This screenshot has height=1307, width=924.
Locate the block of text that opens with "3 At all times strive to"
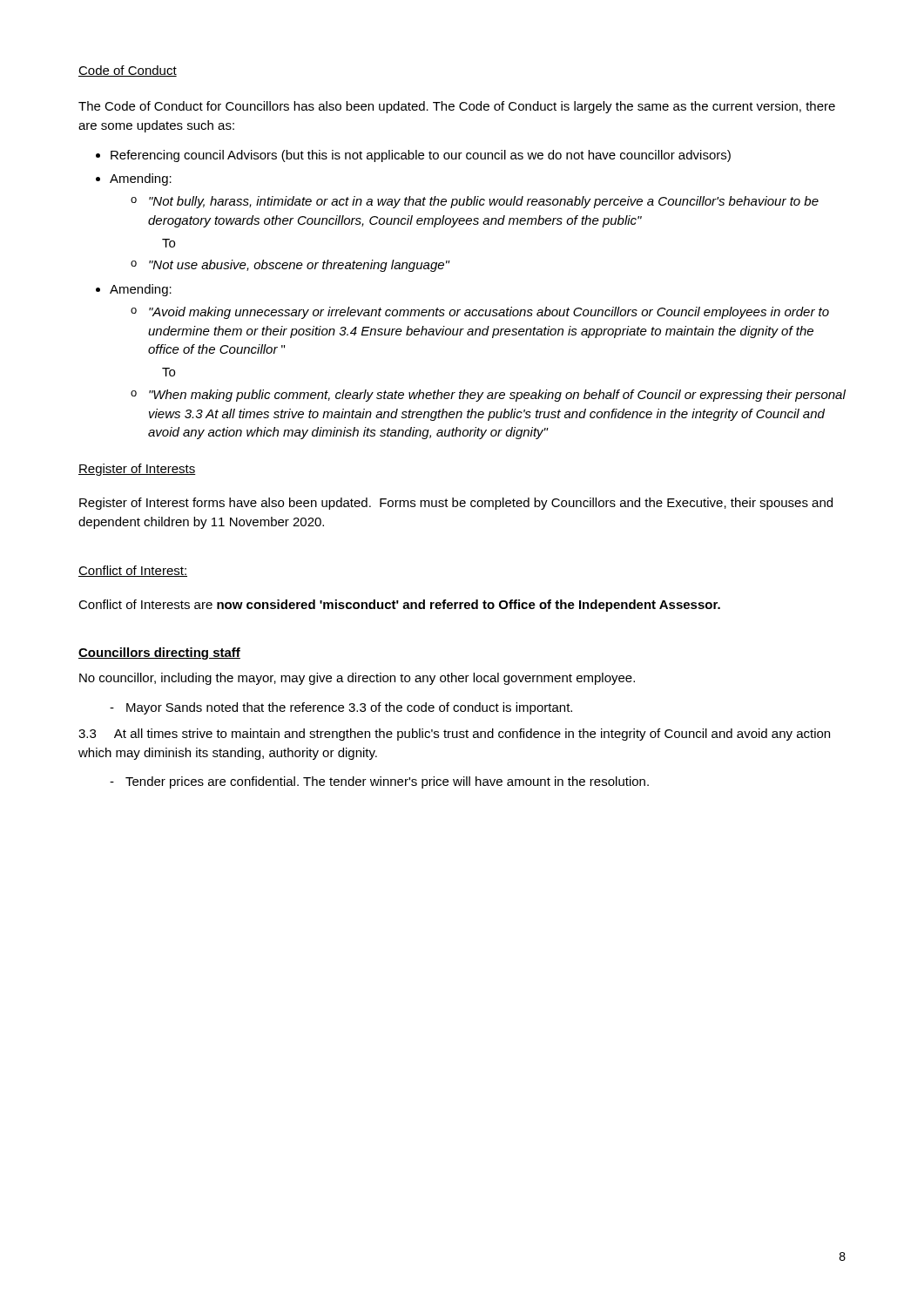[455, 743]
